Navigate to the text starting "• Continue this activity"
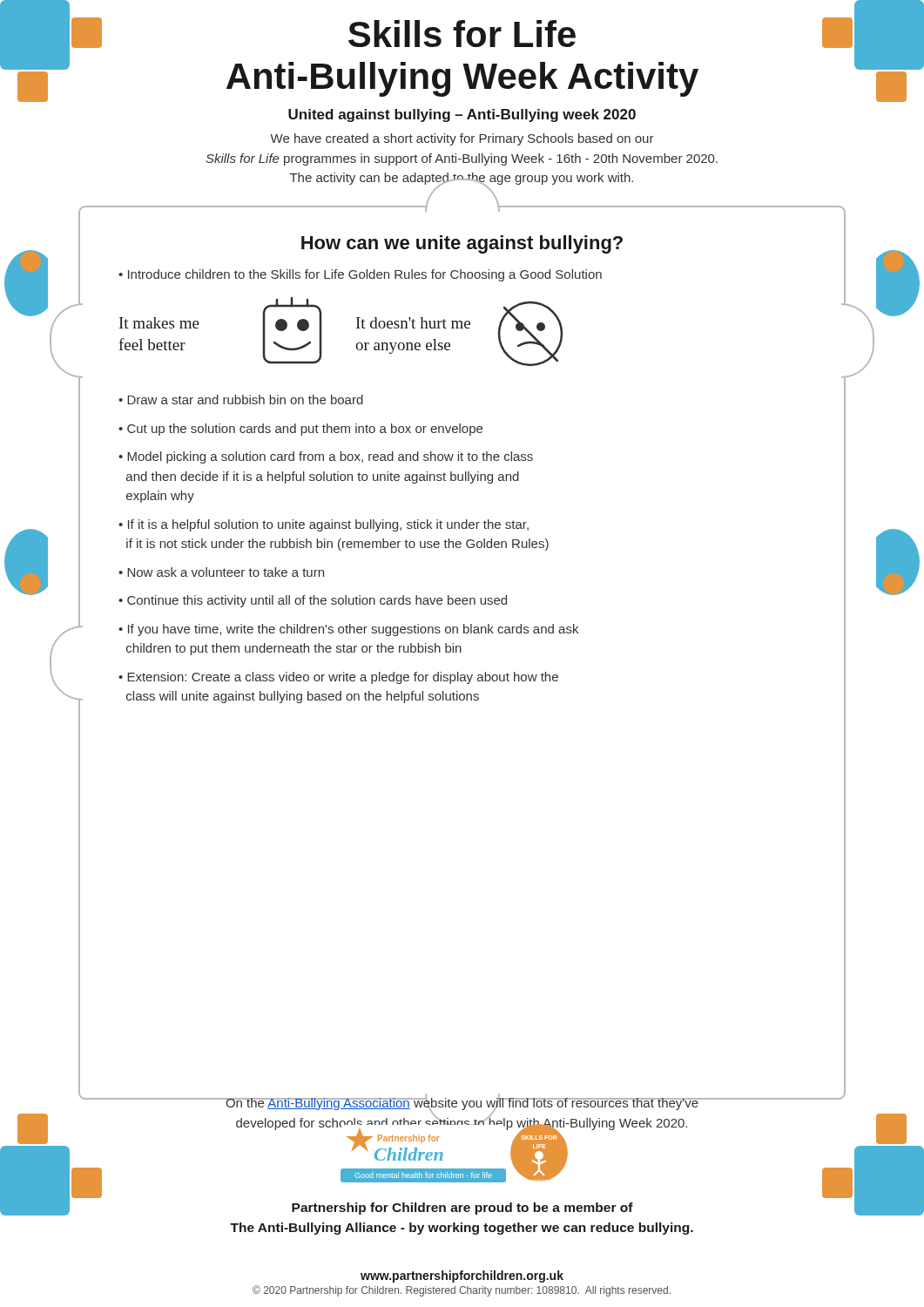Image resolution: width=924 pixels, height=1307 pixels. pos(313,600)
